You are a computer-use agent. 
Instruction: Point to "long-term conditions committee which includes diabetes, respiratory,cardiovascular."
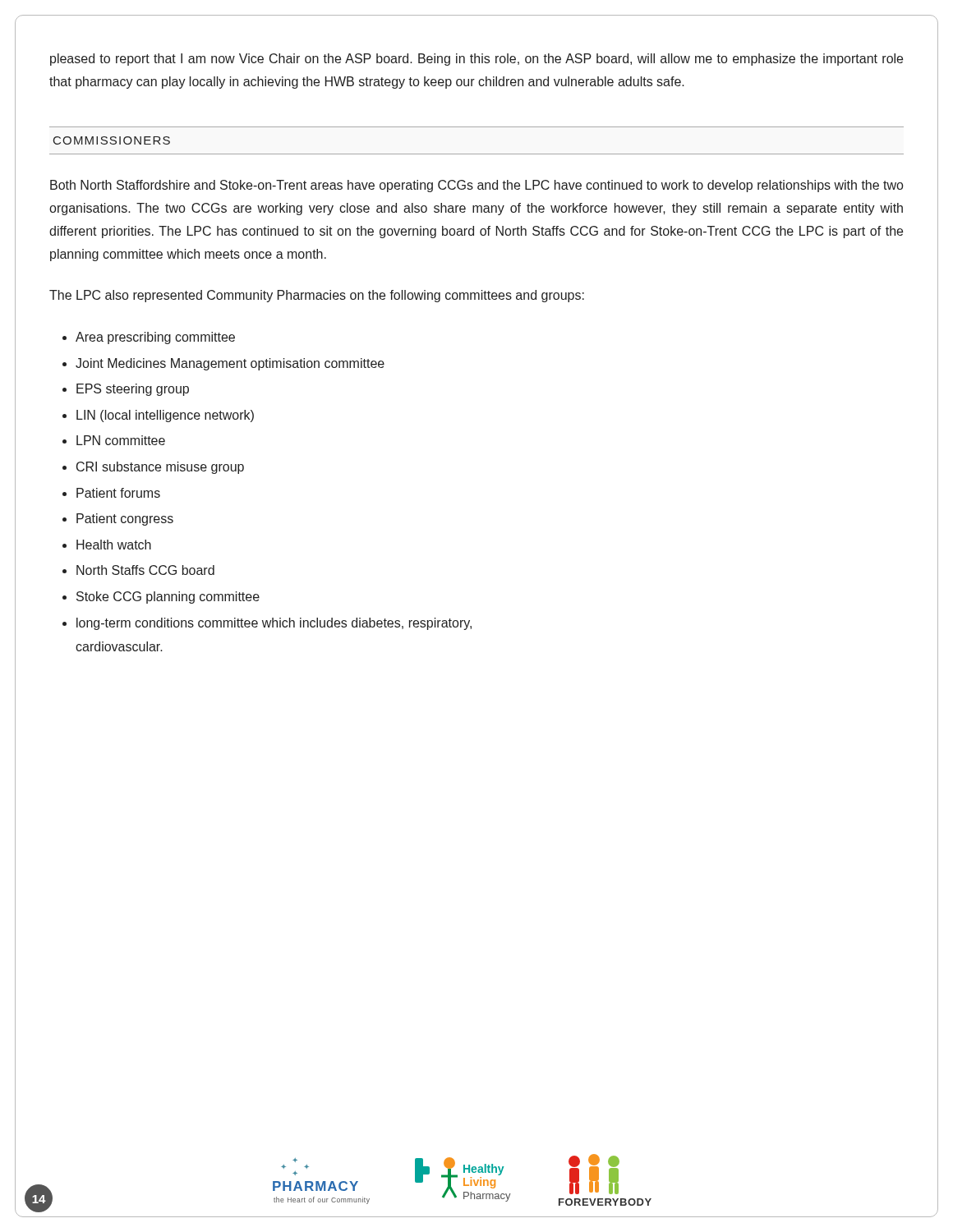point(274,635)
